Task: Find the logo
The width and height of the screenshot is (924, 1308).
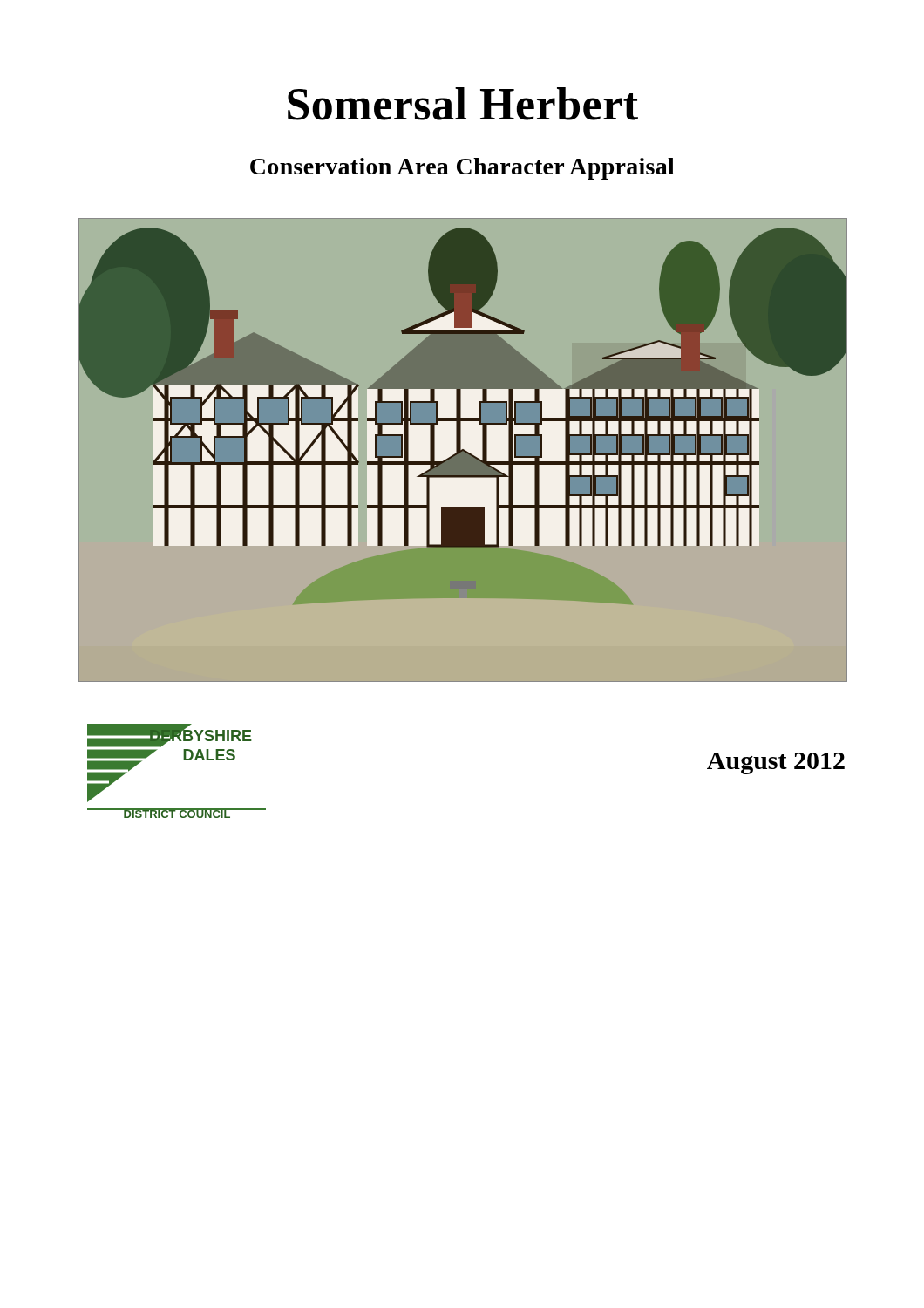Action: click(x=172, y=767)
